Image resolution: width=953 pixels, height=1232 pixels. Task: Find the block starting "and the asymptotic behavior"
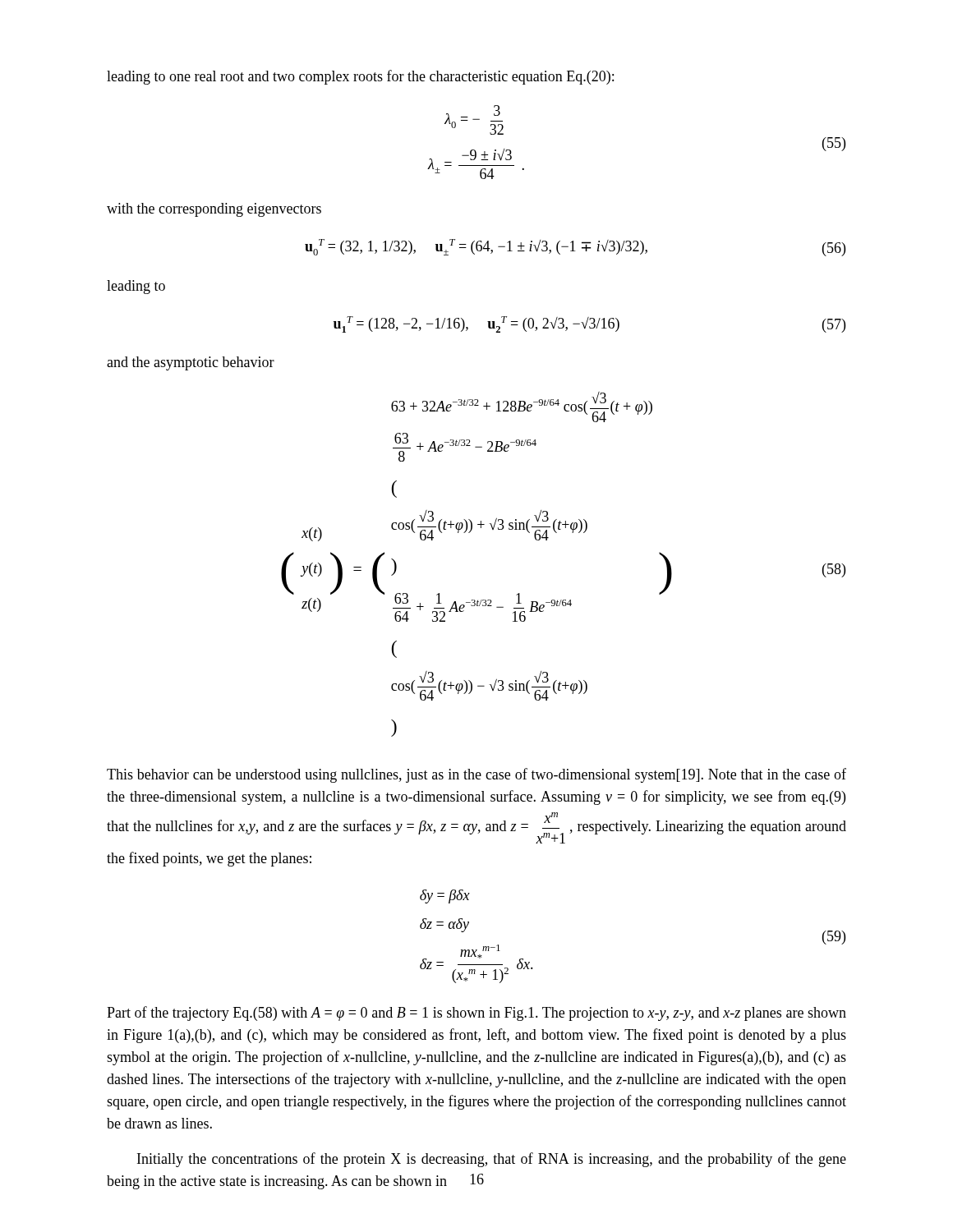click(x=190, y=363)
